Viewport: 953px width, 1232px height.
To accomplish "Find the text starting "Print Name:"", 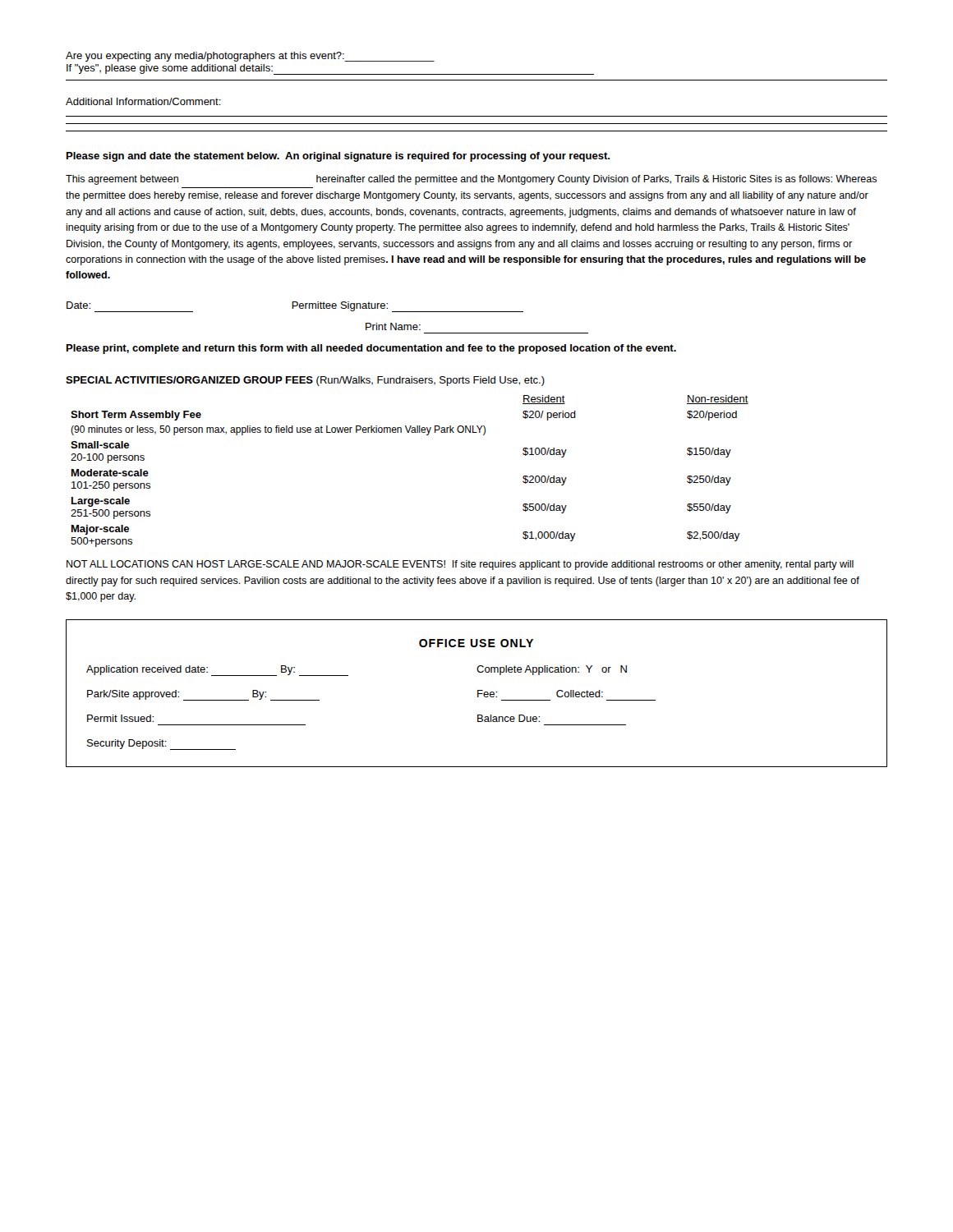I will [476, 327].
